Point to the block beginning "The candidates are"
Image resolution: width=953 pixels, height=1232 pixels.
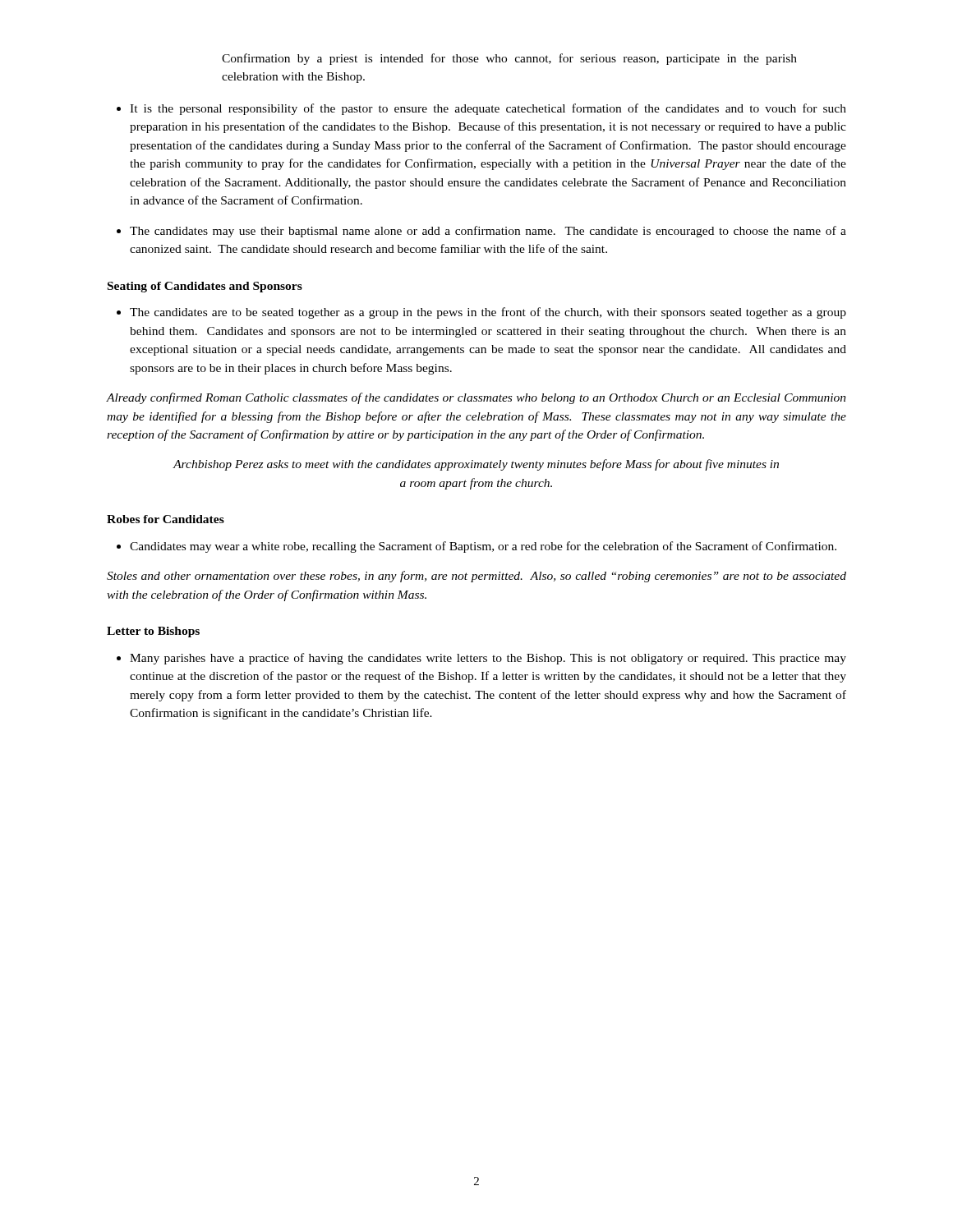[x=488, y=339]
